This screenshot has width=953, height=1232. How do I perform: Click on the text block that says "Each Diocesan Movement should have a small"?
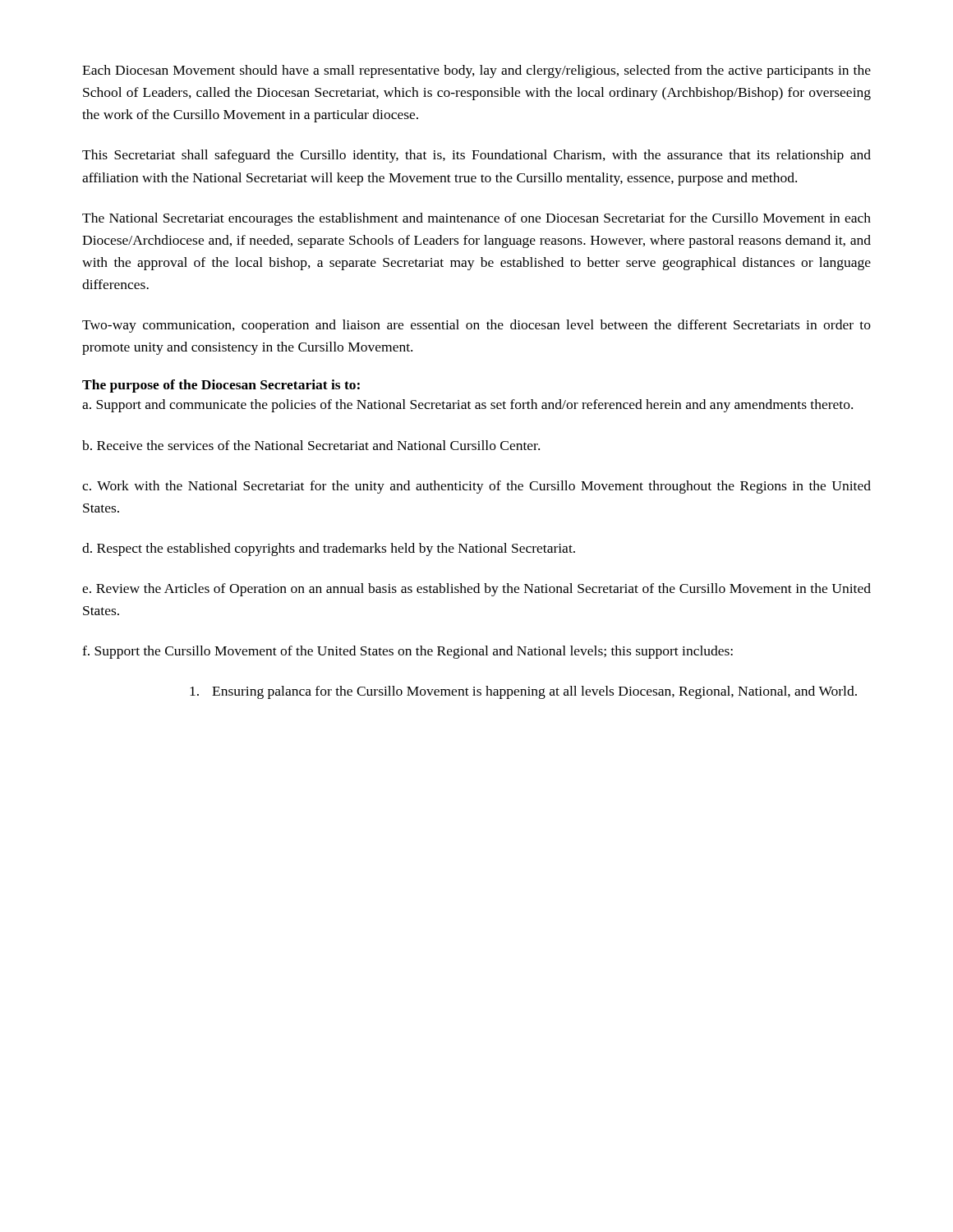tap(476, 92)
